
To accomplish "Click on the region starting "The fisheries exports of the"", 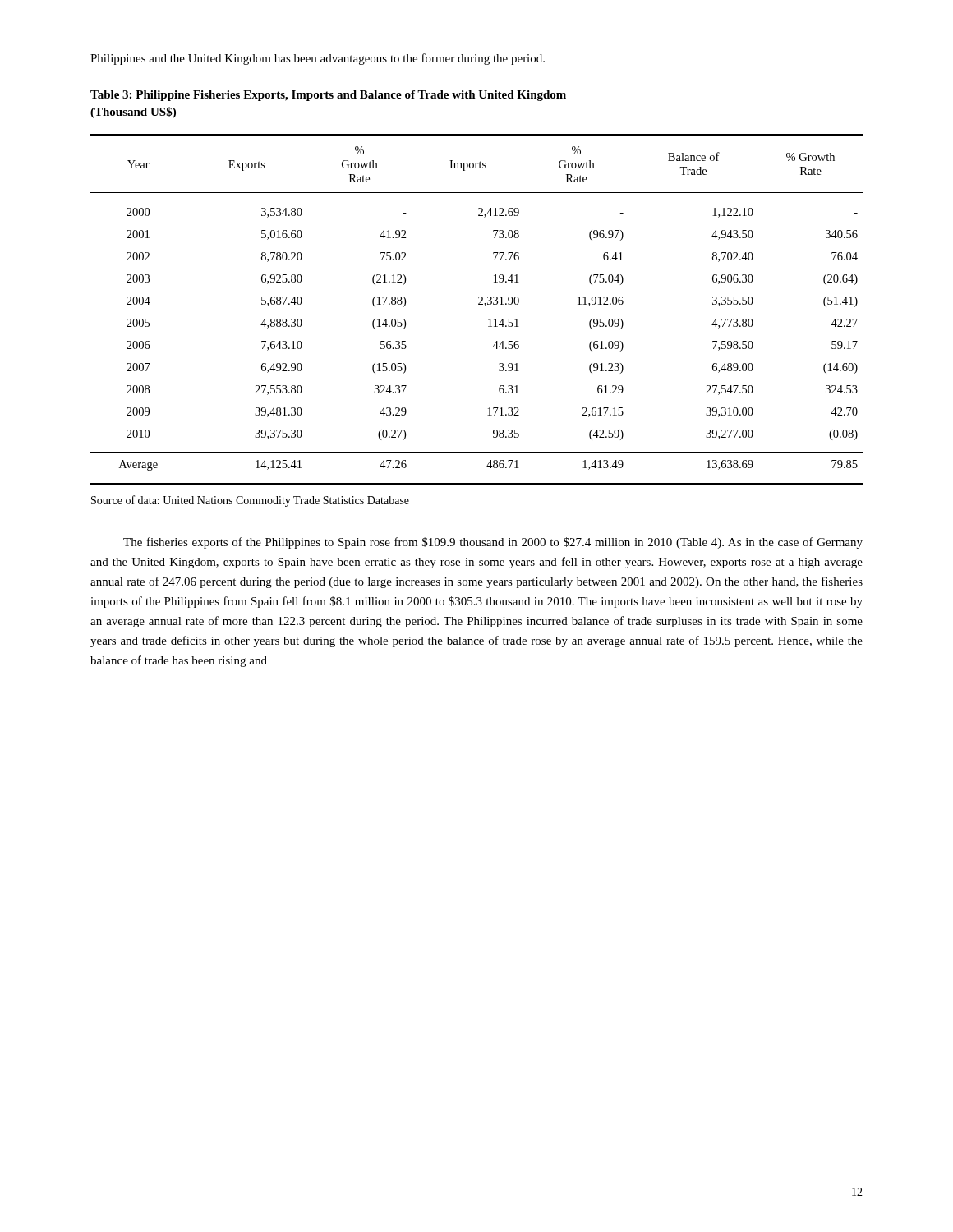I will [476, 601].
